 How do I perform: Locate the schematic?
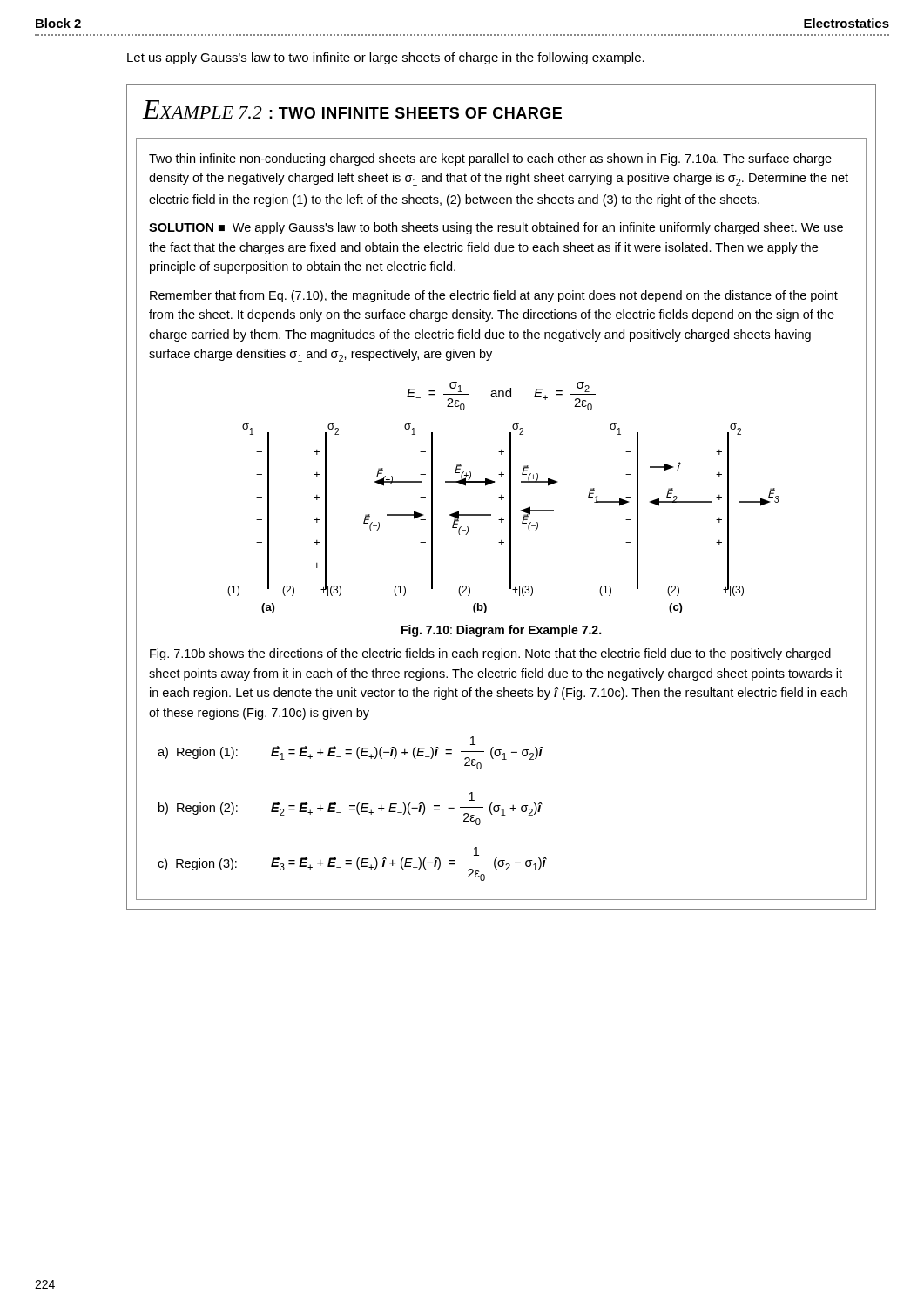point(501,519)
